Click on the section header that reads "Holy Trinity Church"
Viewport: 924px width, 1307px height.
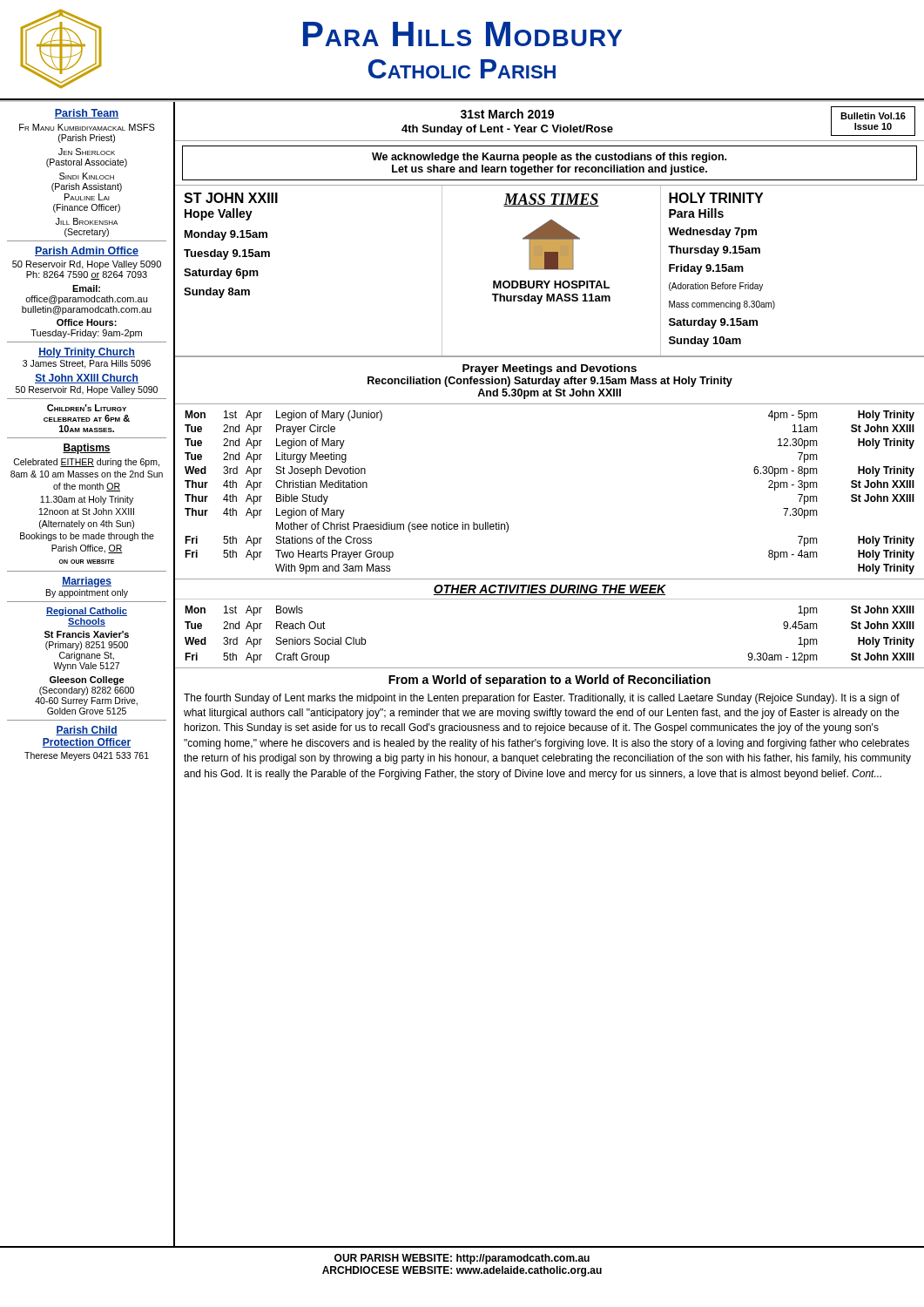(x=87, y=352)
